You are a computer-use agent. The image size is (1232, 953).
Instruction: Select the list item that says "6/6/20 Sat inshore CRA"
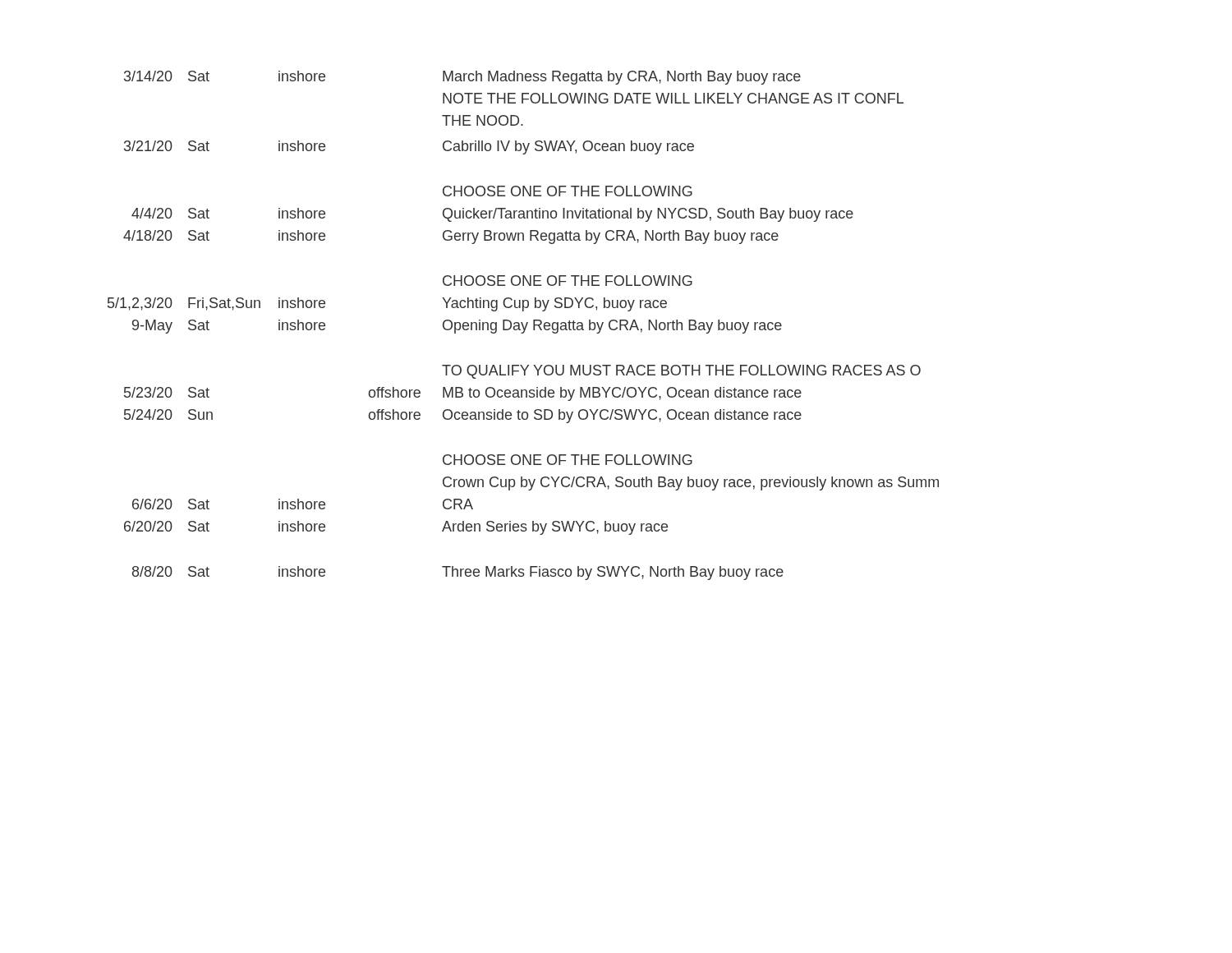pos(303,504)
